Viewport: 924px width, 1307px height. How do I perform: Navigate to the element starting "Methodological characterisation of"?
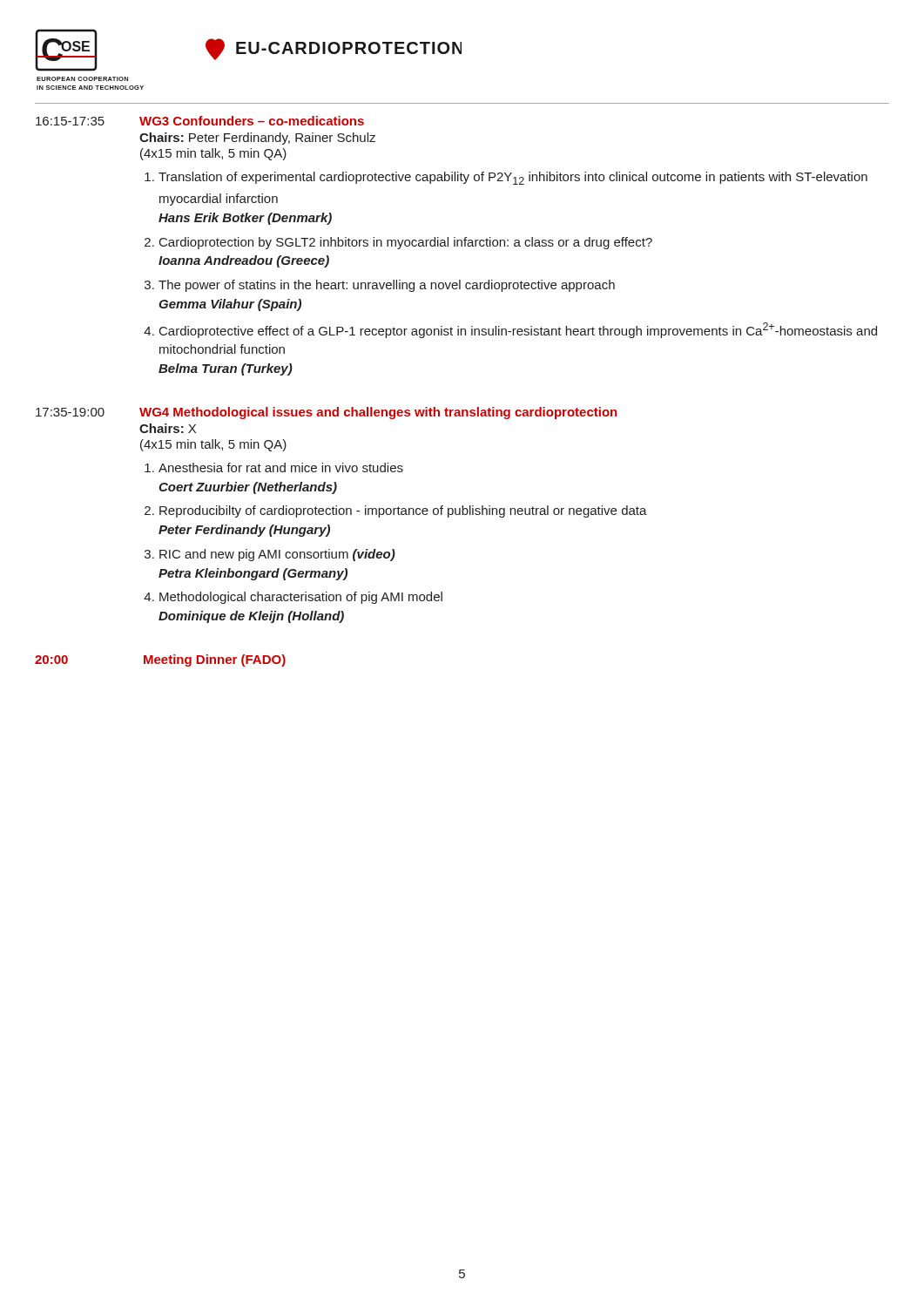[x=301, y=606]
